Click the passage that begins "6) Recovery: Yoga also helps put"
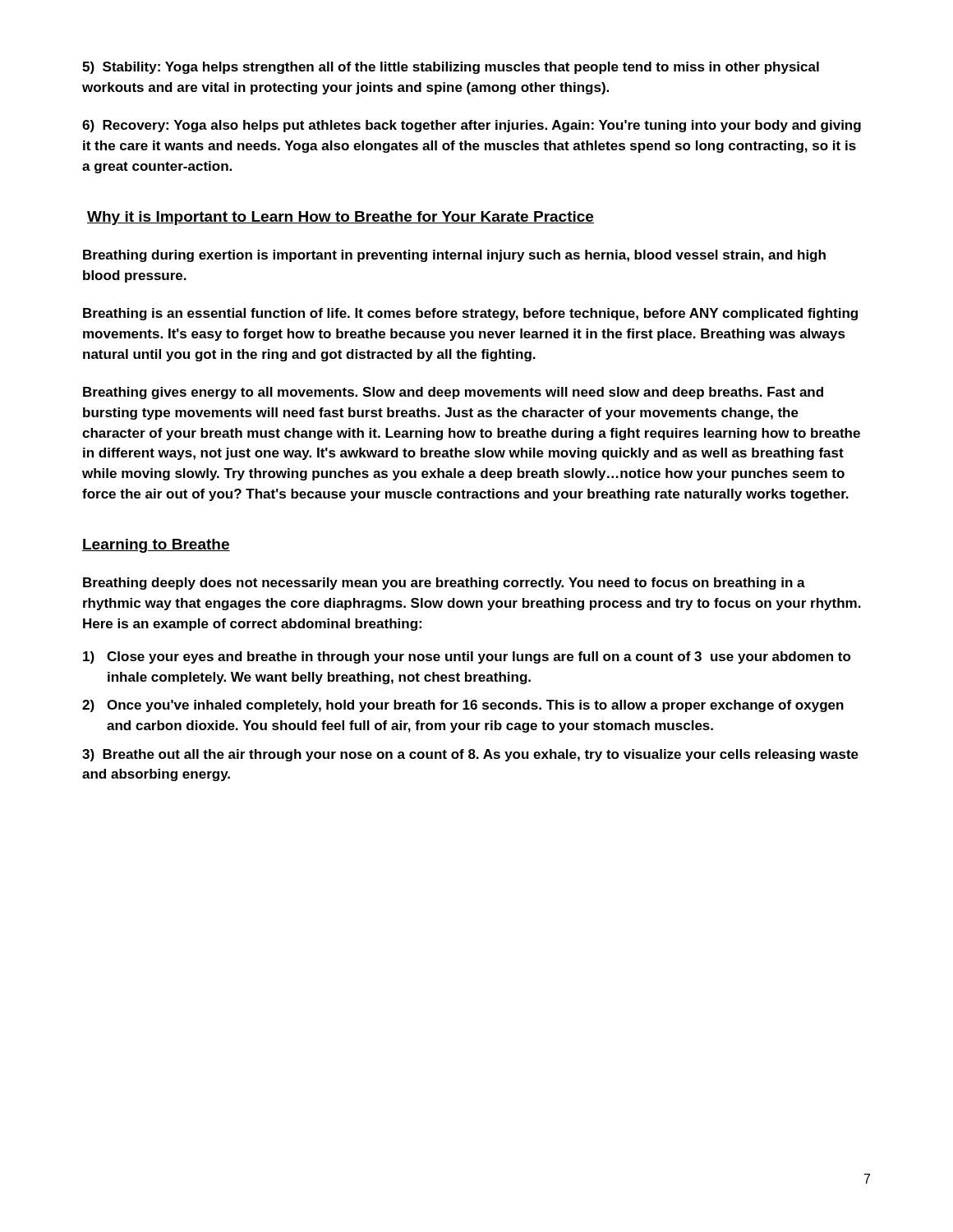This screenshot has width=953, height=1232. (472, 146)
